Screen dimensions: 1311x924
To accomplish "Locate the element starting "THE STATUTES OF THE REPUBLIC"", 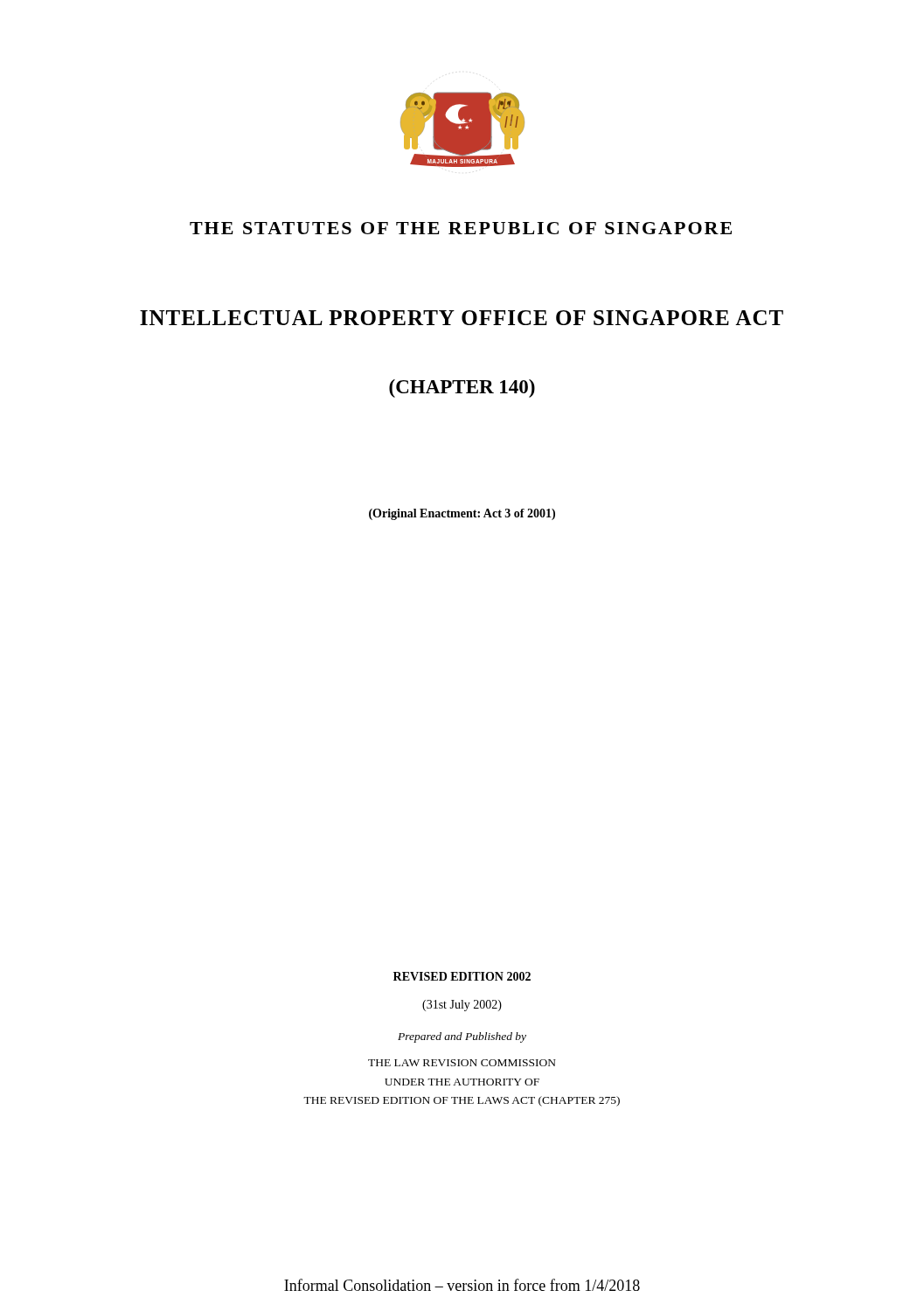I will (x=462, y=228).
